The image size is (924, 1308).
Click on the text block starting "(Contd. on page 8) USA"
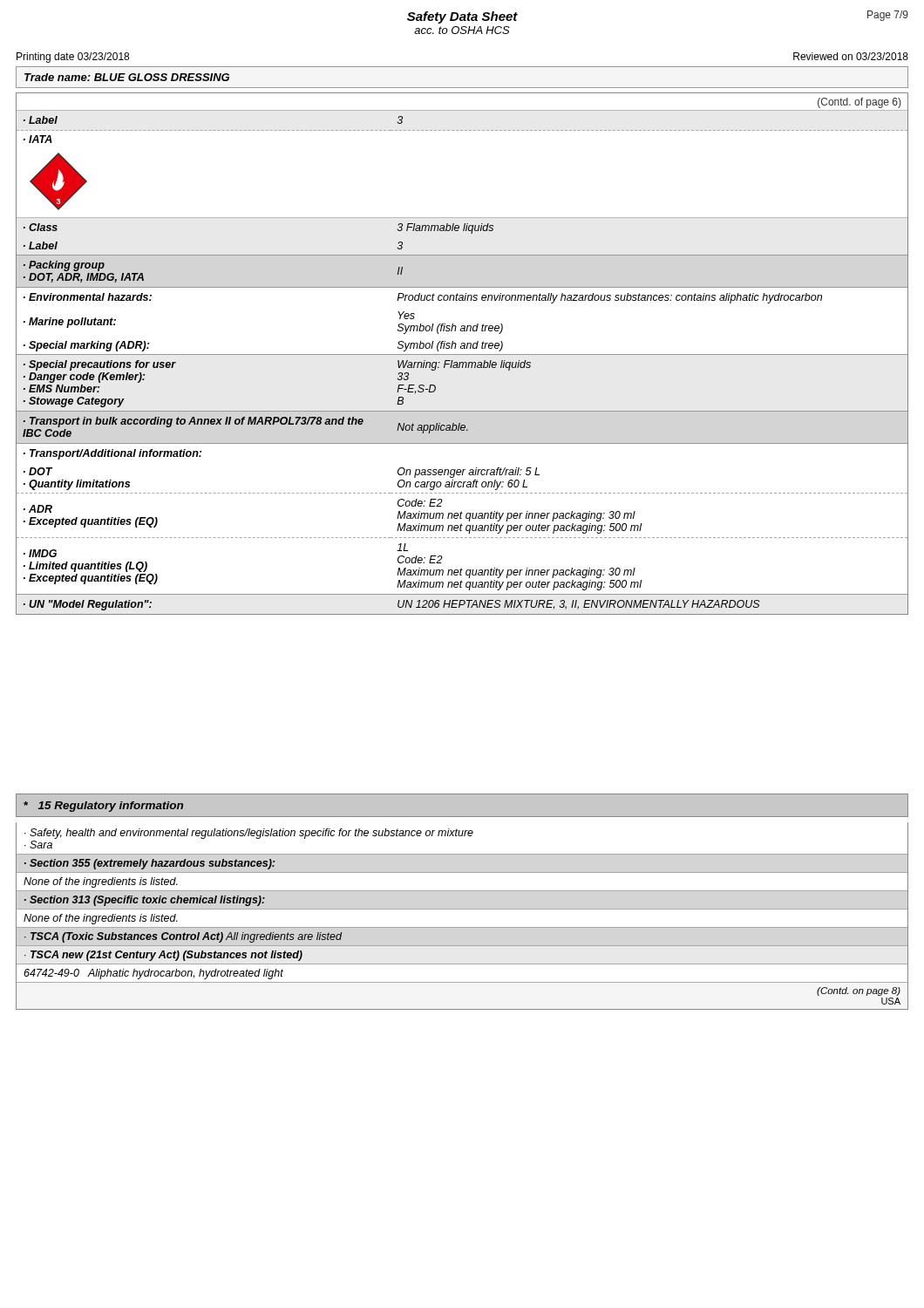(859, 996)
